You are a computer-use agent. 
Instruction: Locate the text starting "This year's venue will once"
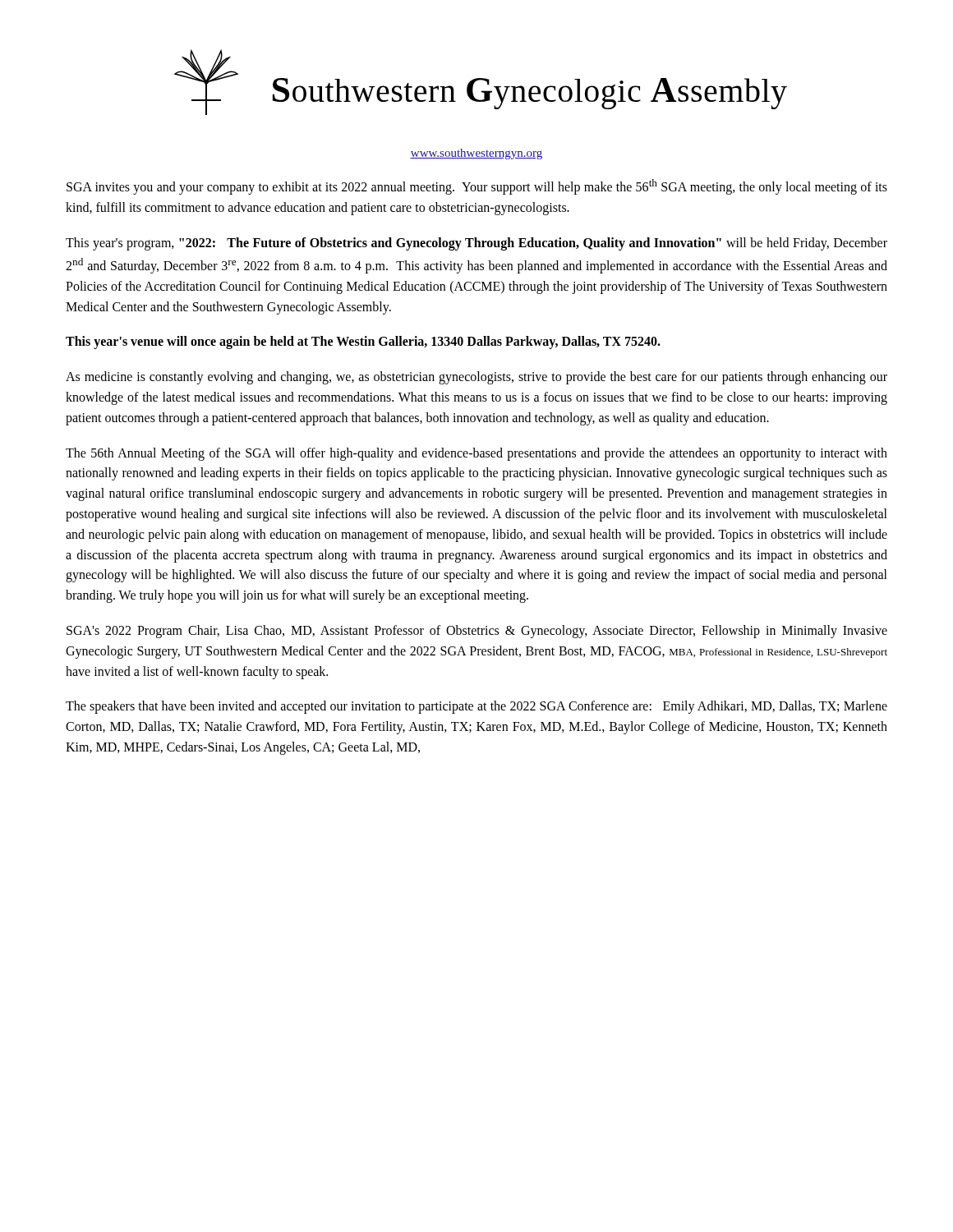click(x=363, y=342)
